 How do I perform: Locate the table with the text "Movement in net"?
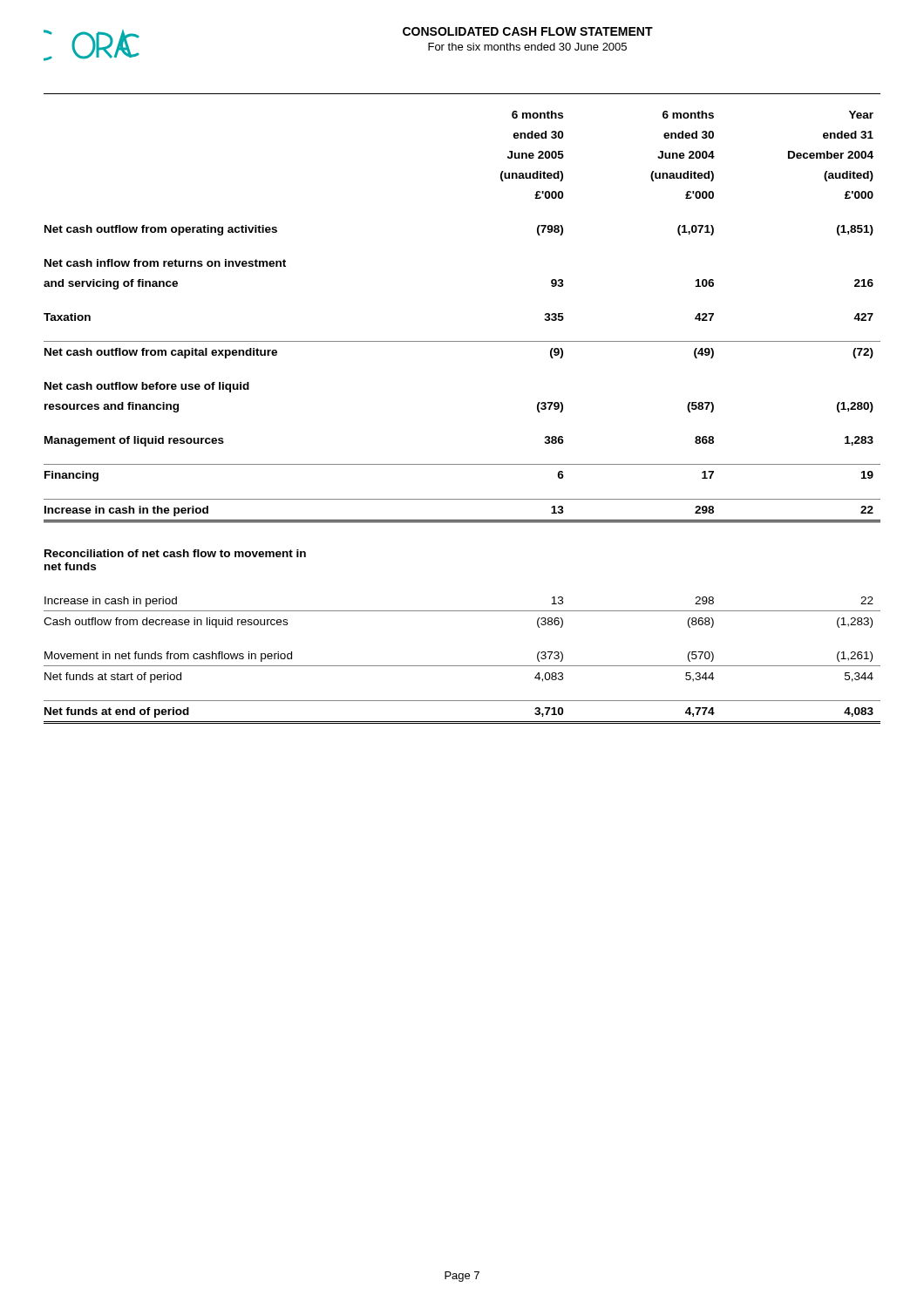coord(462,414)
